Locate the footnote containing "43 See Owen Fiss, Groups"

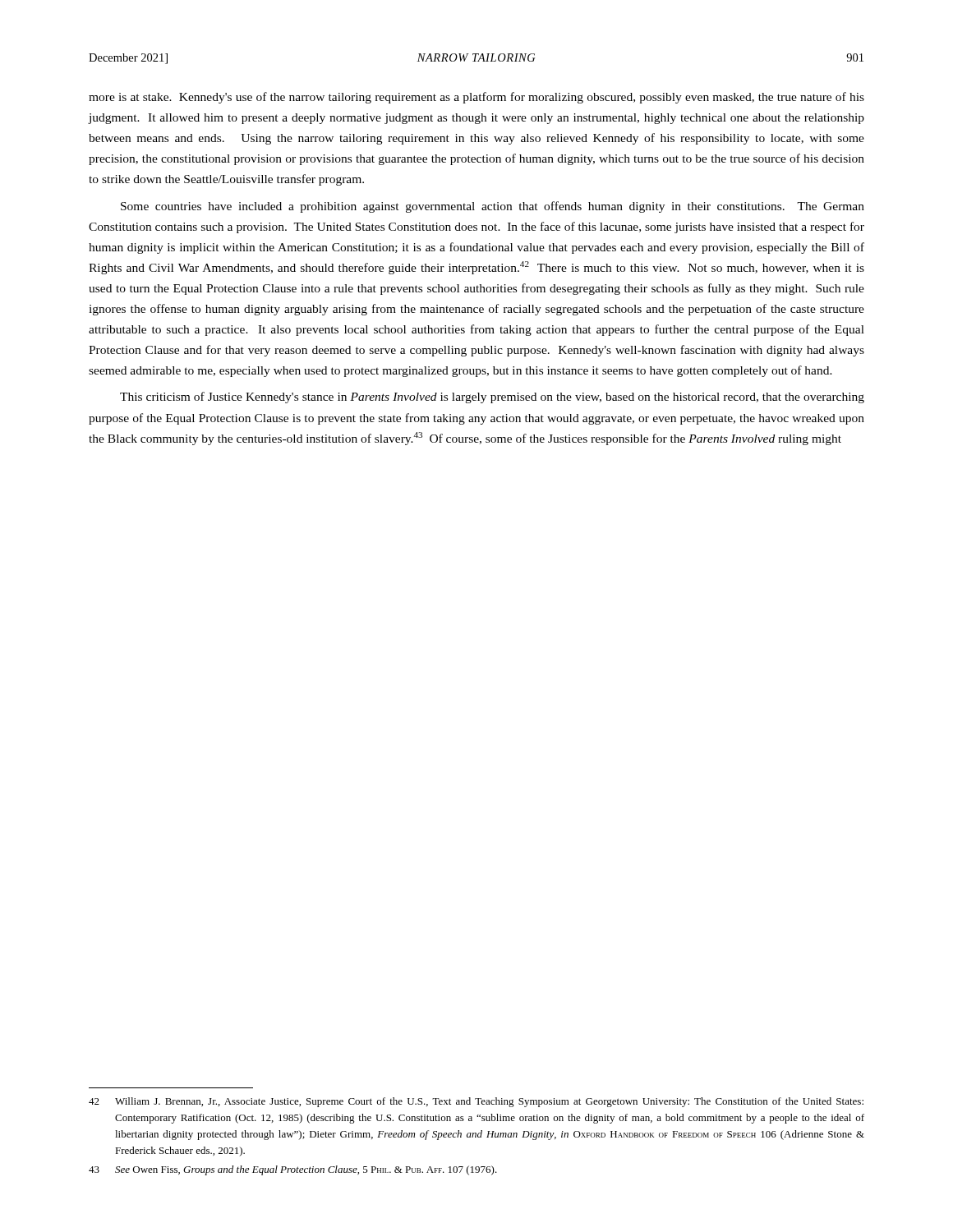point(476,1170)
